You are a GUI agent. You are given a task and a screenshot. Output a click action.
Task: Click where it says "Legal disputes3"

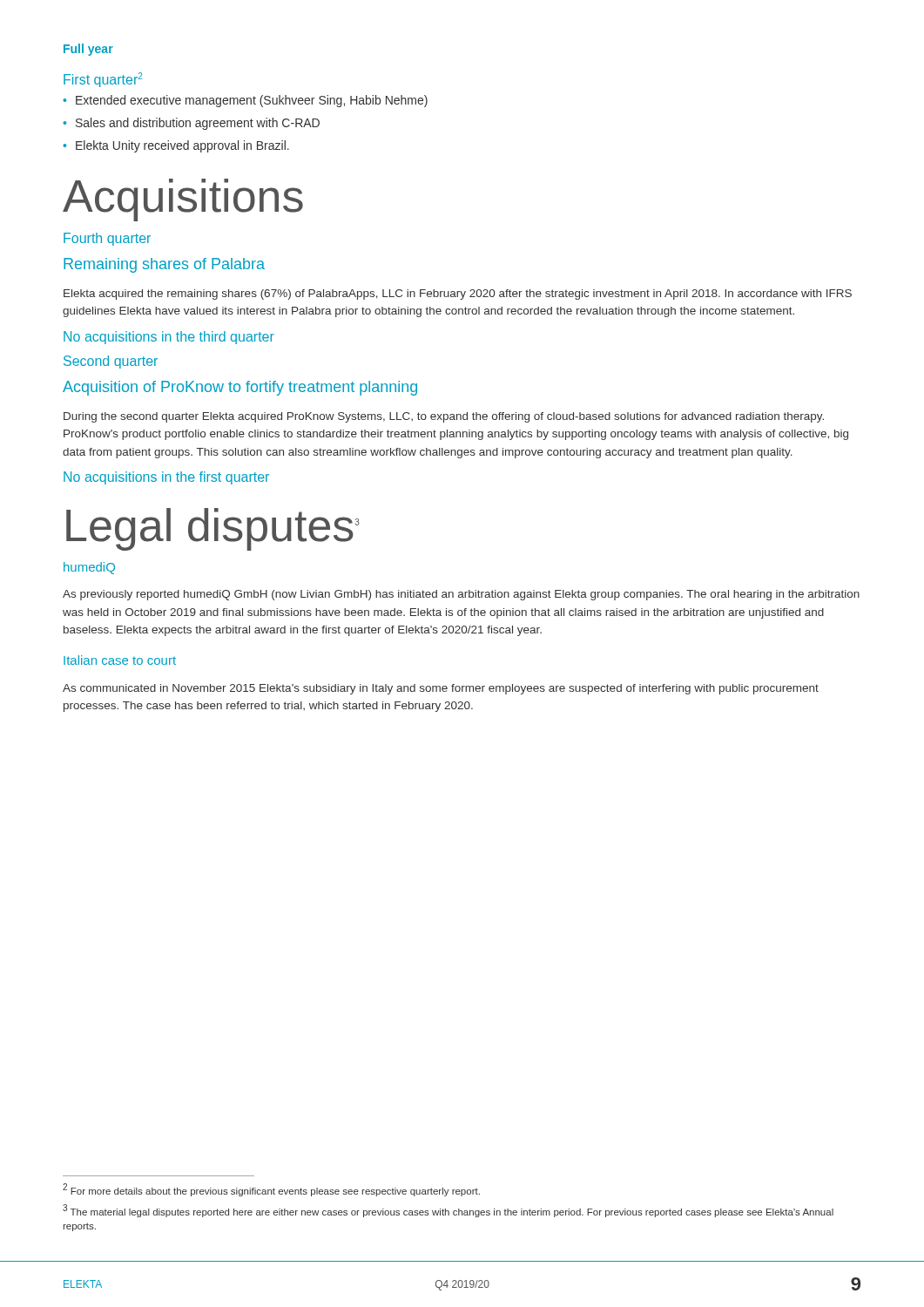coord(213,529)
